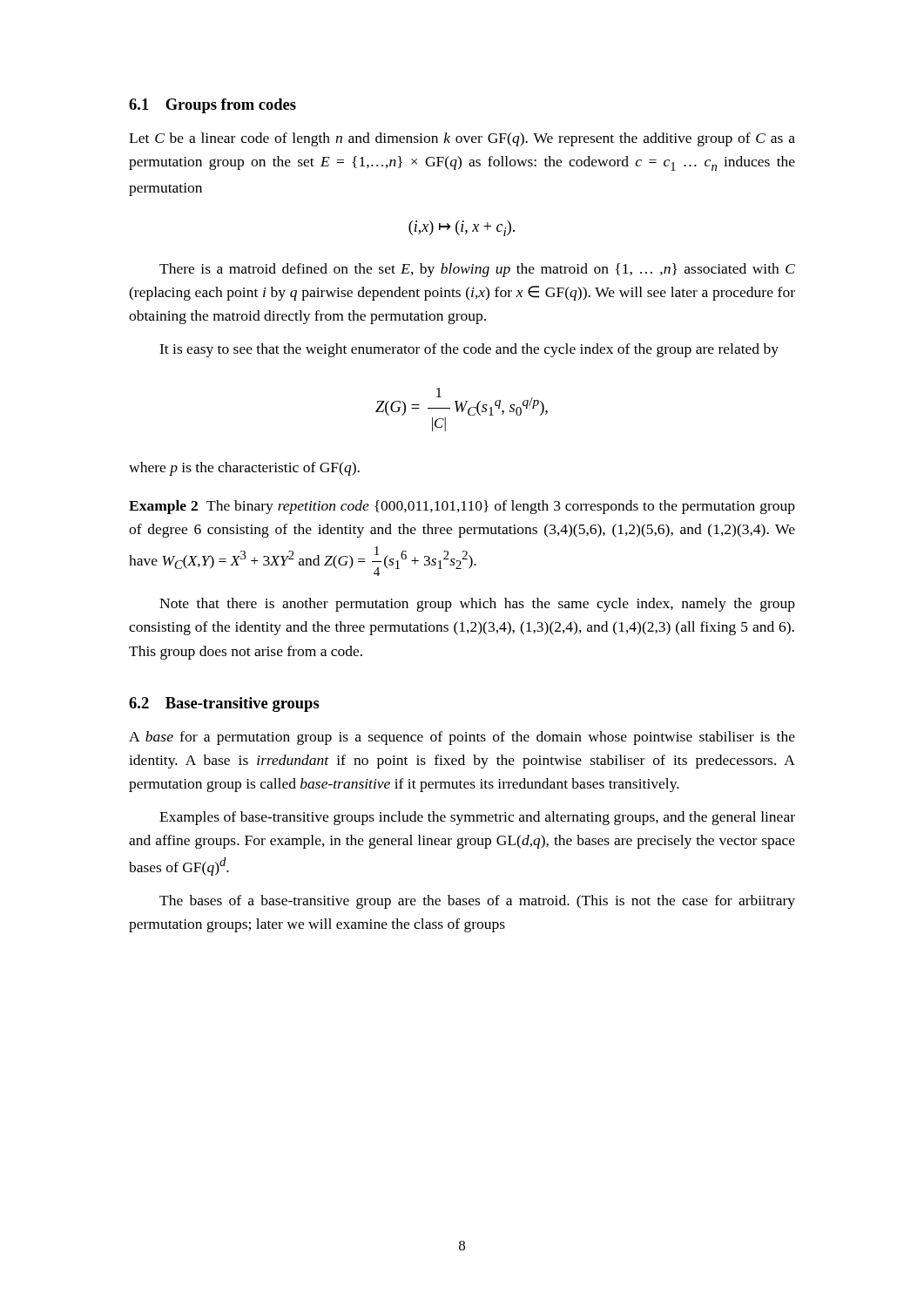Point to the text starting "There is a matroid"

462,292
